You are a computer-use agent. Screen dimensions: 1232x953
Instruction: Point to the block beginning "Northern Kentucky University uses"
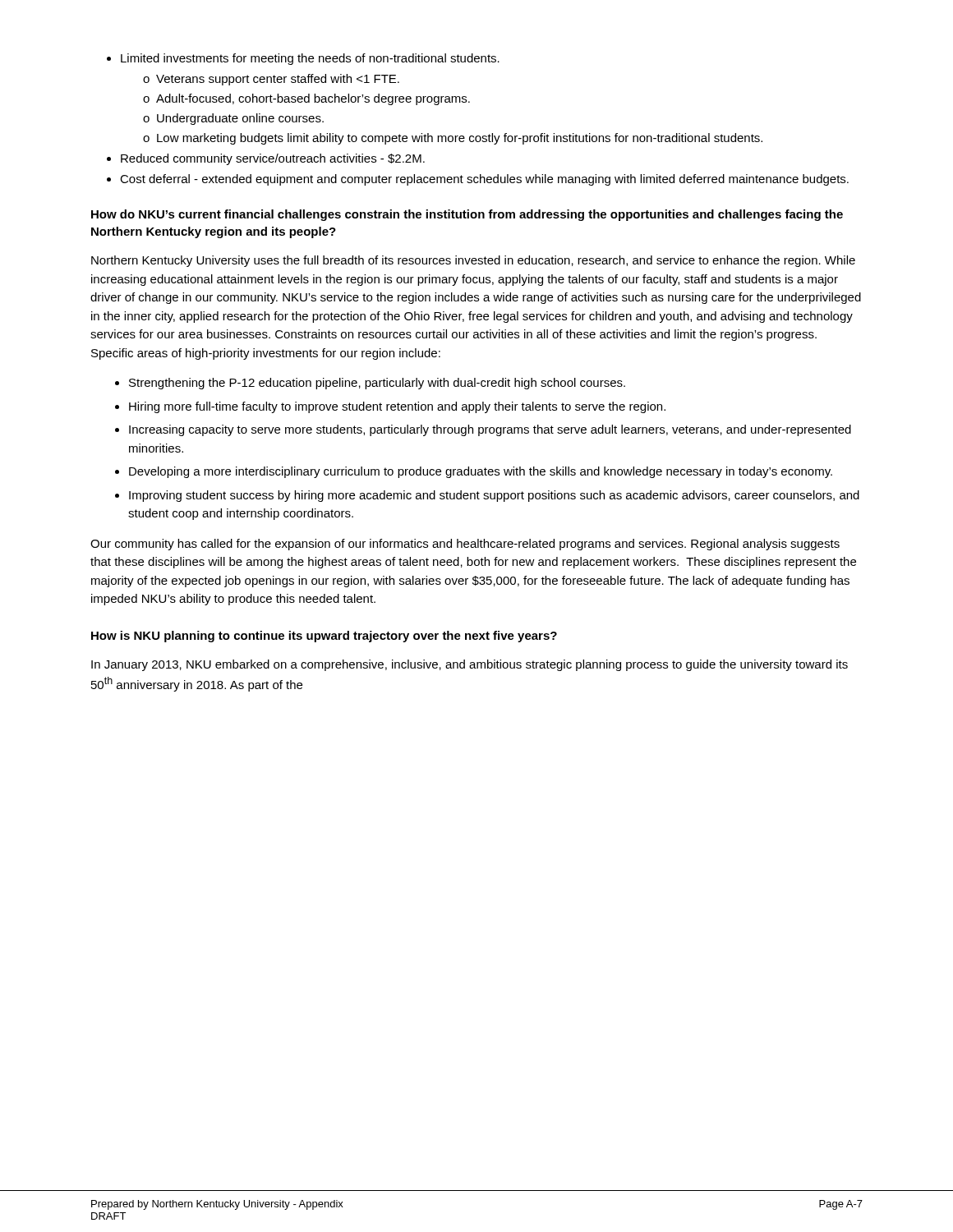pos(476,306)
